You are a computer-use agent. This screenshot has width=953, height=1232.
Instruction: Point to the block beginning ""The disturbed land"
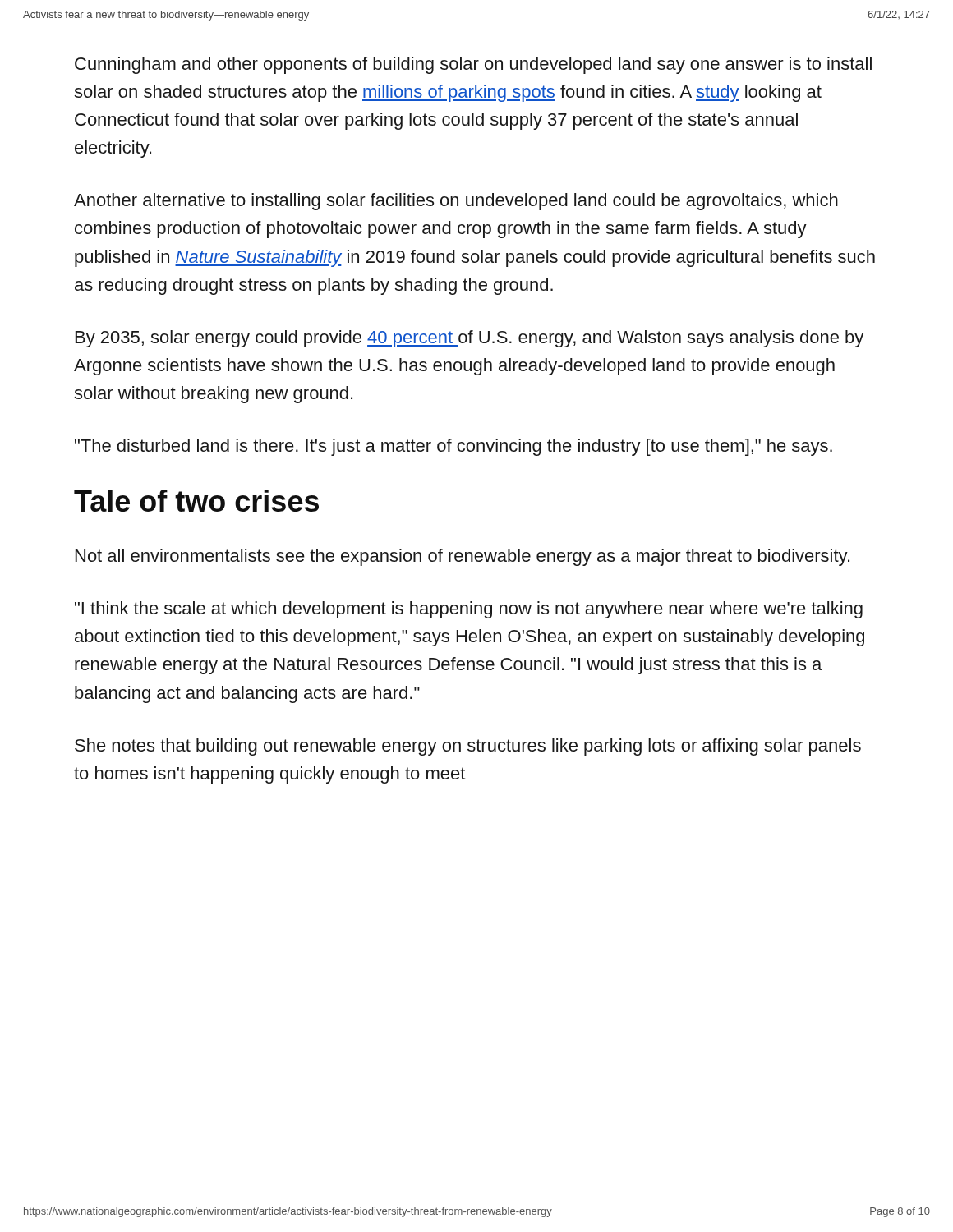pos(454,446)
